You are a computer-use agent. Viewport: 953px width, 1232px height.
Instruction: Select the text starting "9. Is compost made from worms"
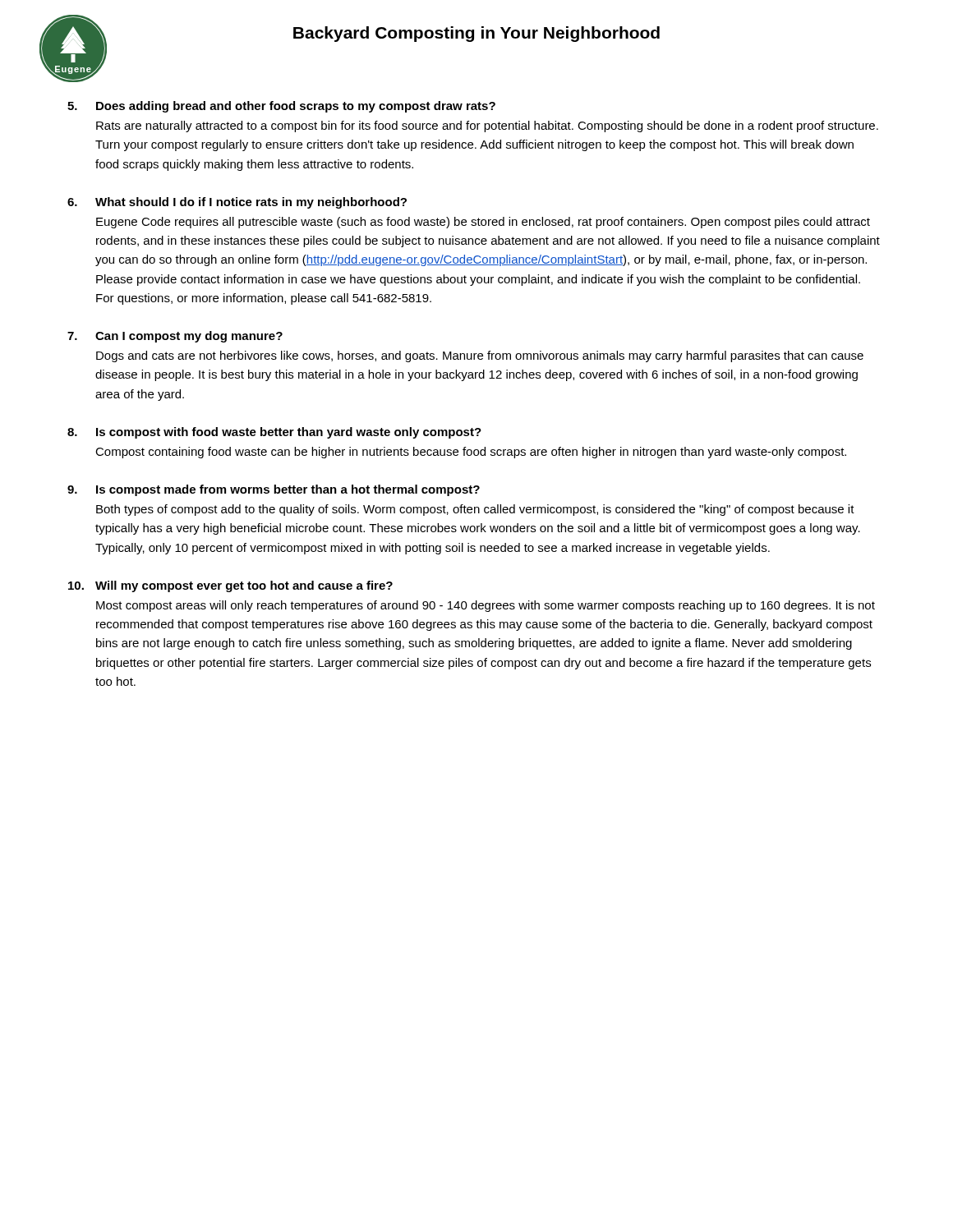point(474,519)
